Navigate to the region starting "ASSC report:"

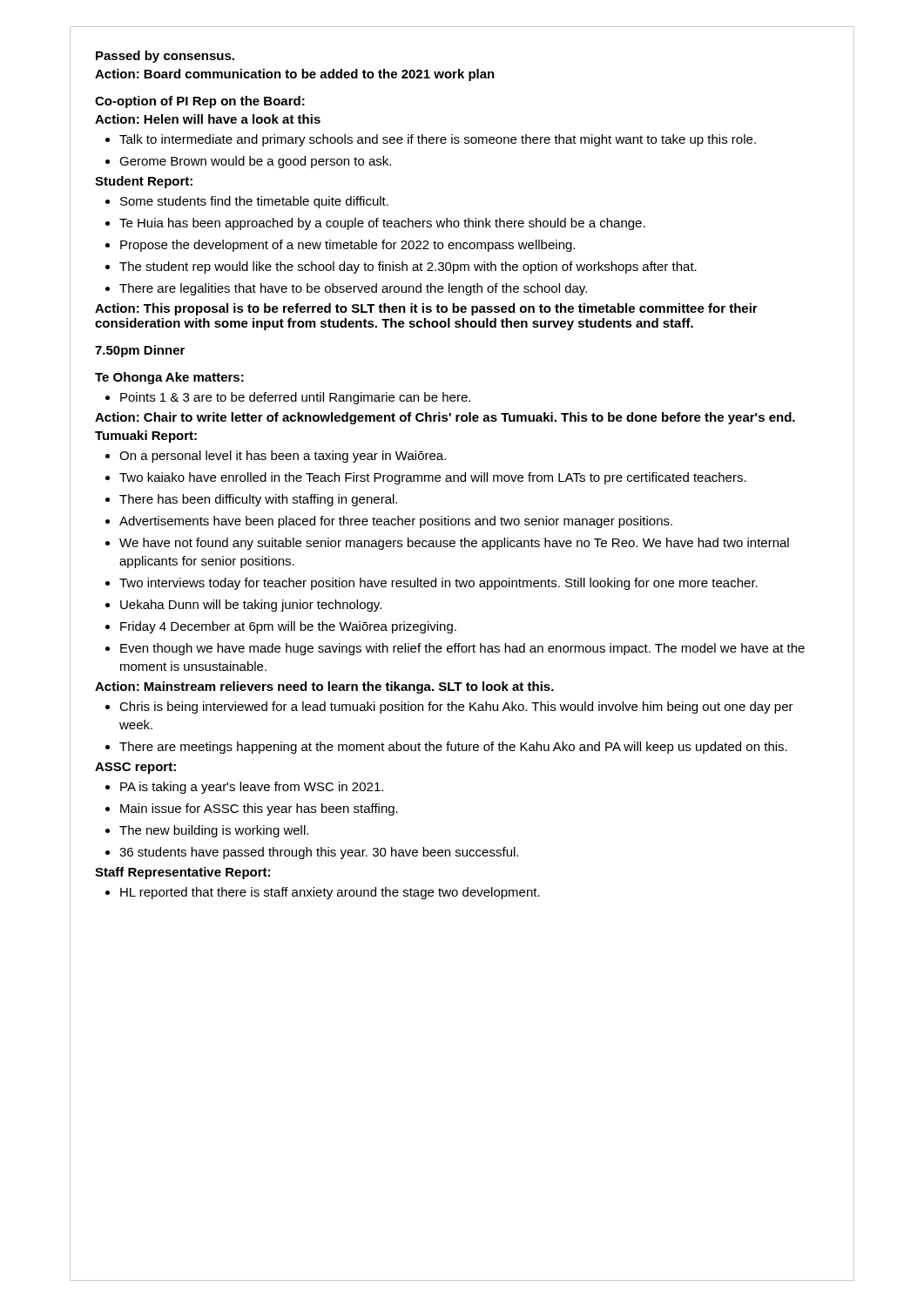[x=135, y=768]
